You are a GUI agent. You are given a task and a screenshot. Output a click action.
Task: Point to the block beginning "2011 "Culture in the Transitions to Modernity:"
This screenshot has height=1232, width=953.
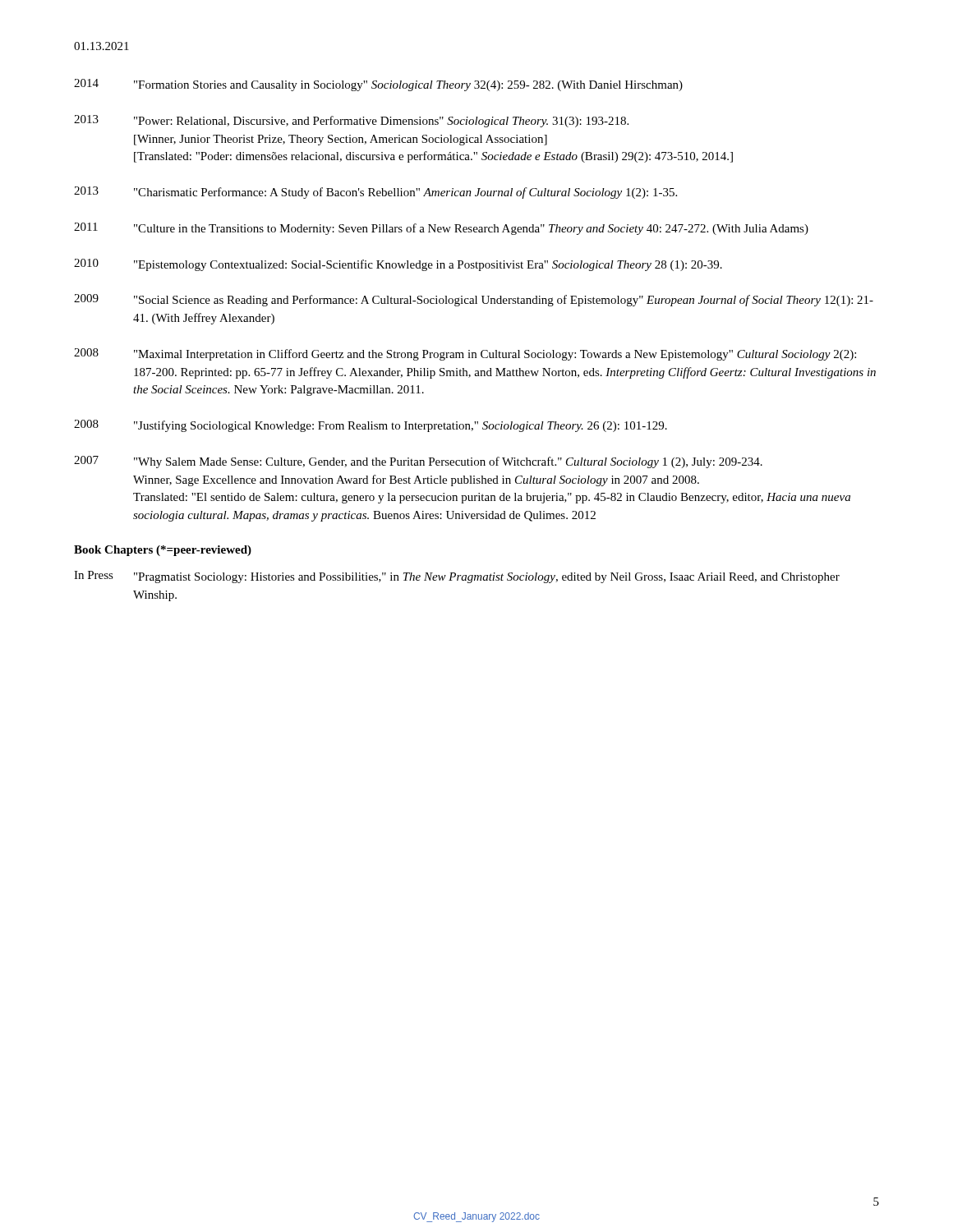476,229
